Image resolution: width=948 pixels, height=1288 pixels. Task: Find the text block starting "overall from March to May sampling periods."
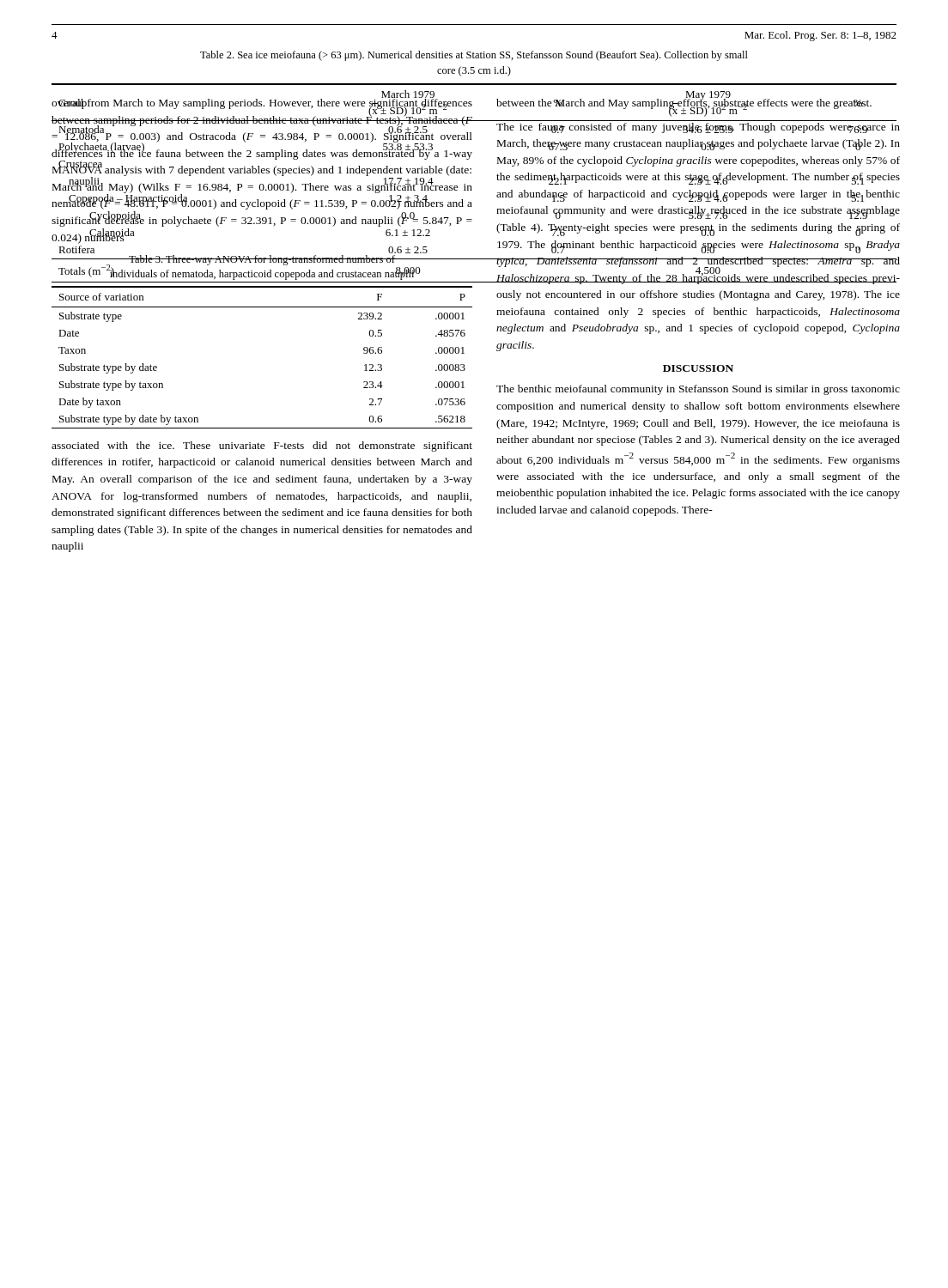262,170
